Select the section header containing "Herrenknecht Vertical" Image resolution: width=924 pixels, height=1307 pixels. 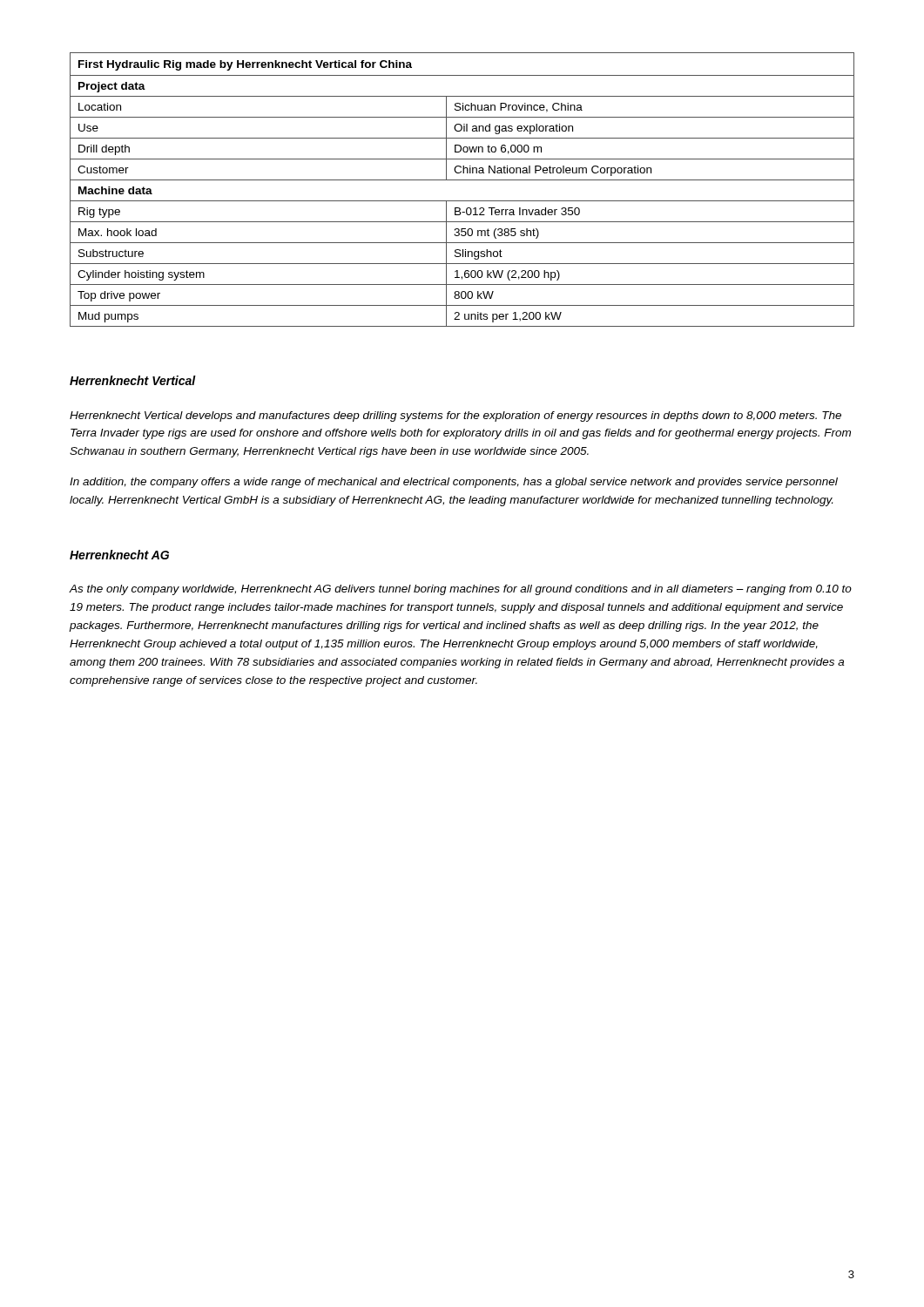click(132, 381)
